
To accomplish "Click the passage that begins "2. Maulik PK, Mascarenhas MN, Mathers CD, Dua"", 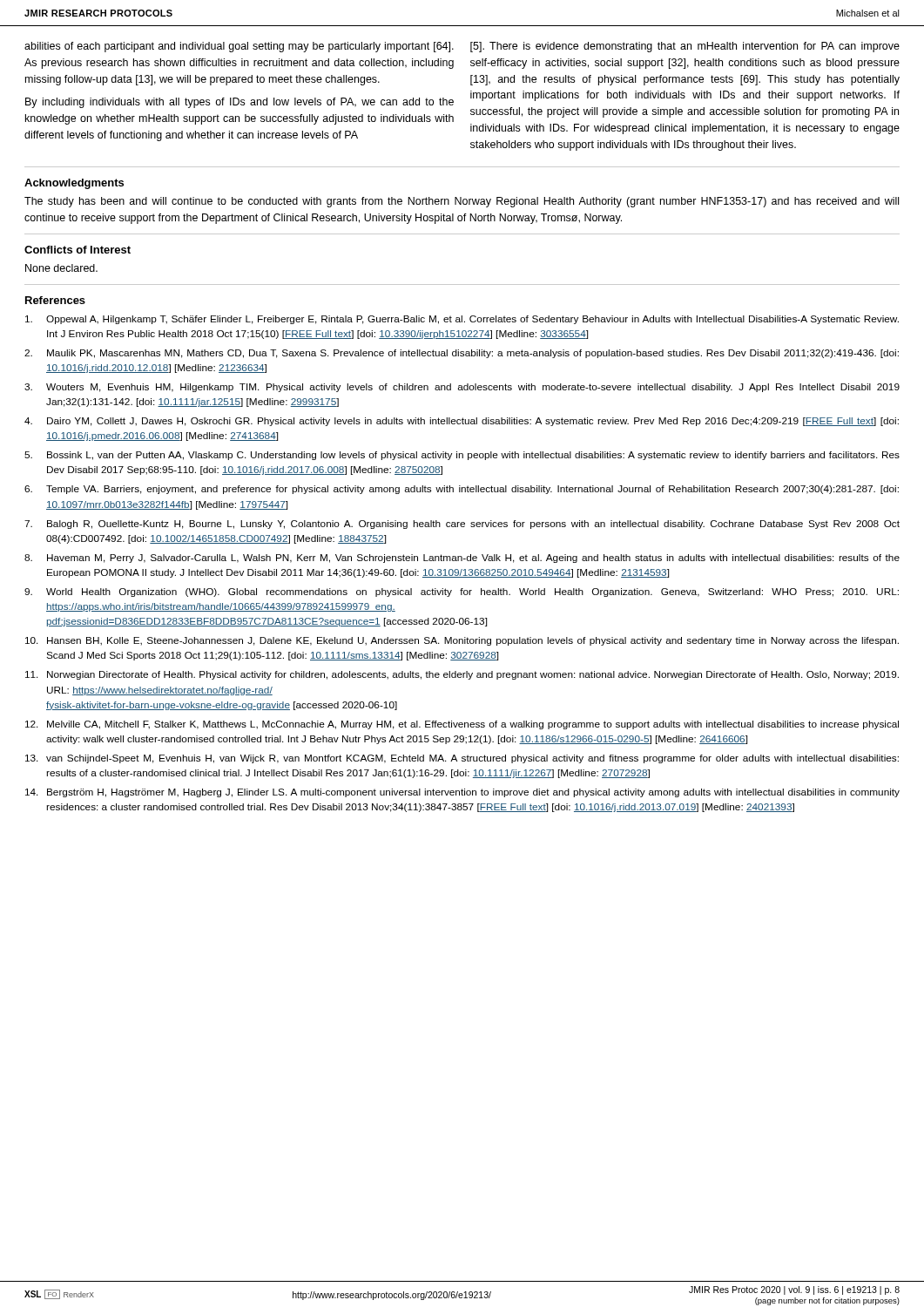I will pyautogui.click(x=462, y=361).
